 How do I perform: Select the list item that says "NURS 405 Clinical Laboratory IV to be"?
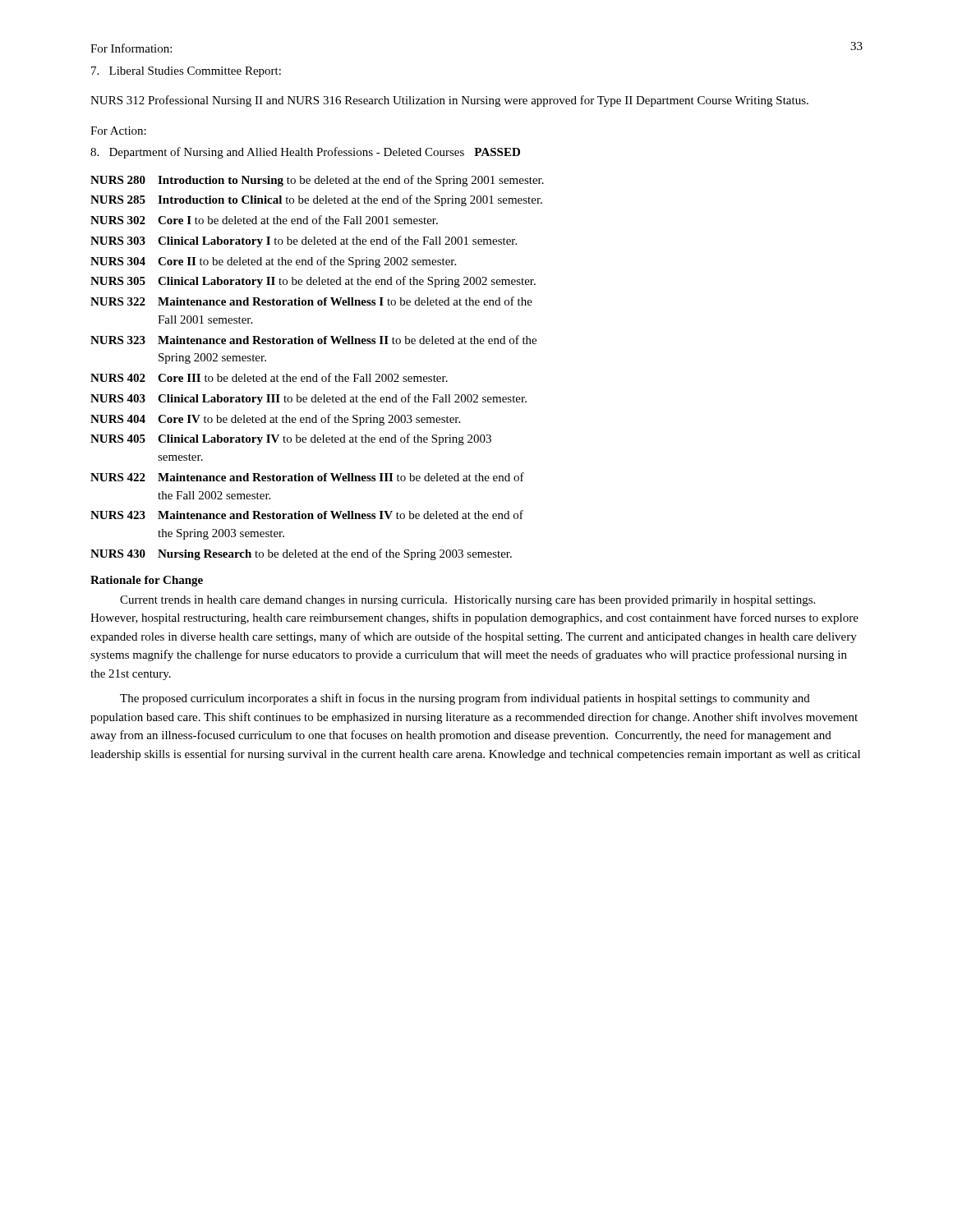pyautogui.click(x=476, y=440)
